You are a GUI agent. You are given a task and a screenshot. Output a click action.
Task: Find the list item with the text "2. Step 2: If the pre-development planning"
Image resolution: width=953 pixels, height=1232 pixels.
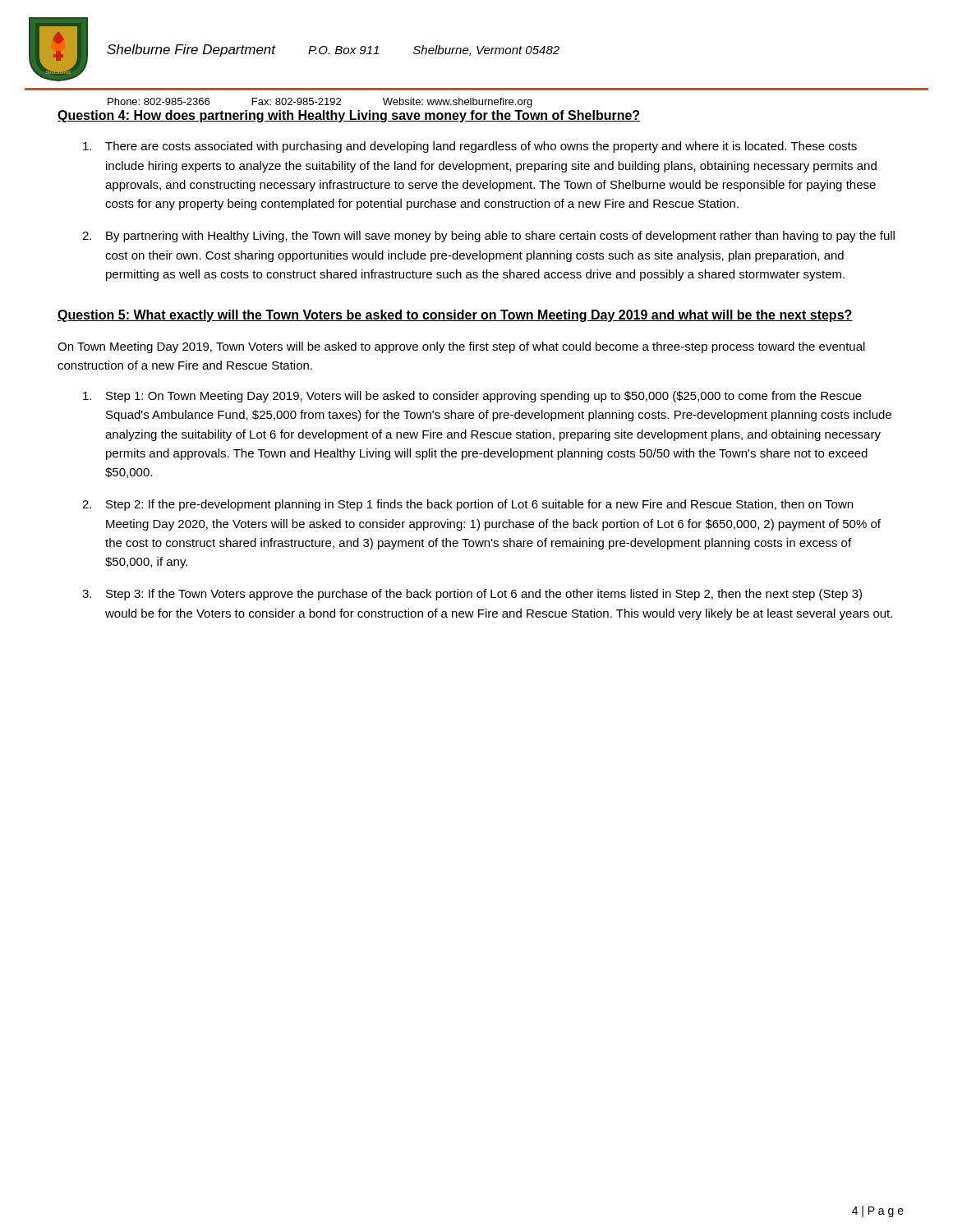coord(489,533)
